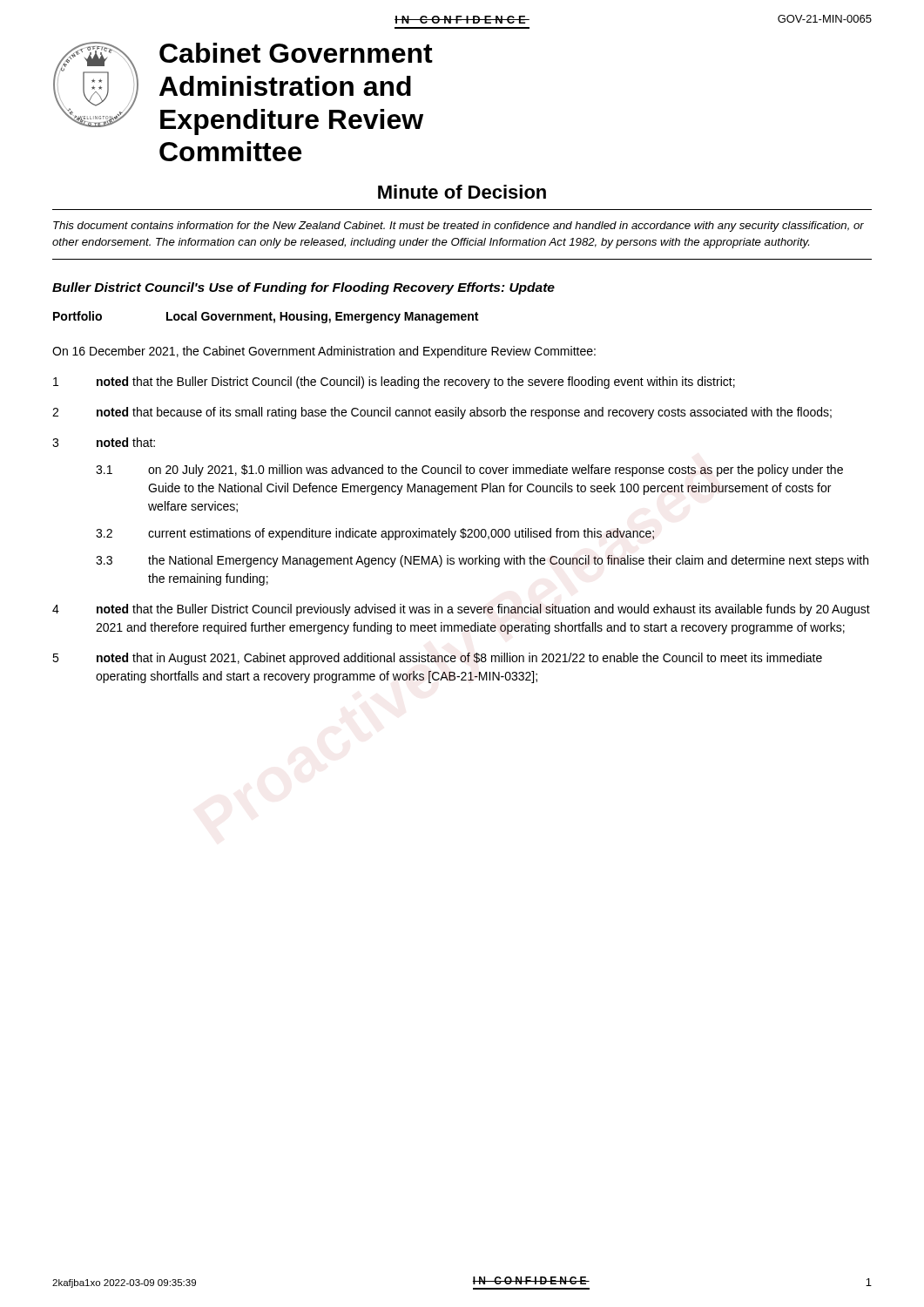Click on the list item that reads "2 noted that because of"
Image resolution: width=924 pixels, height=1307 pixels.
(462, 413)
